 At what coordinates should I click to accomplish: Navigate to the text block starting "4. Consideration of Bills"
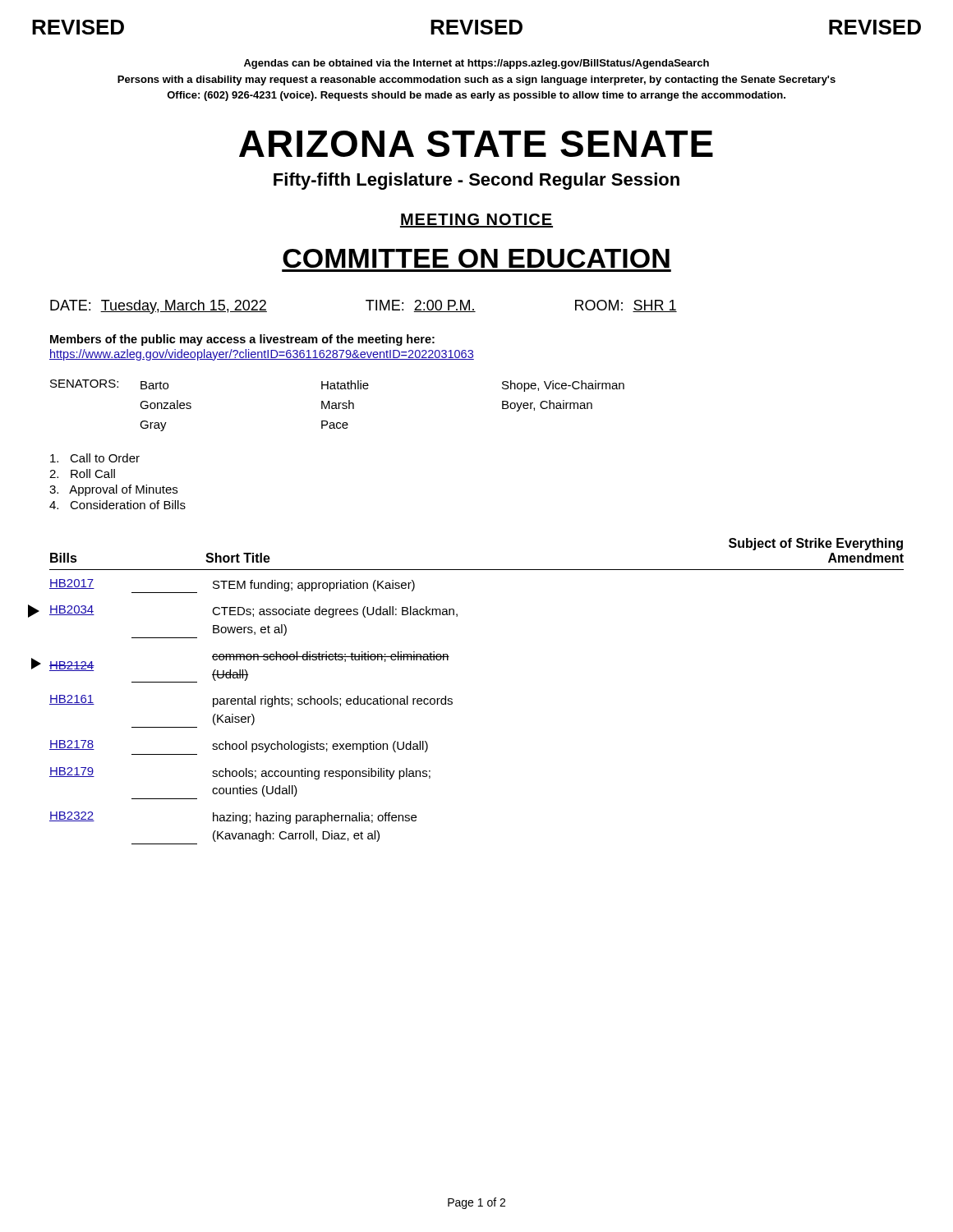coord(117,504)
